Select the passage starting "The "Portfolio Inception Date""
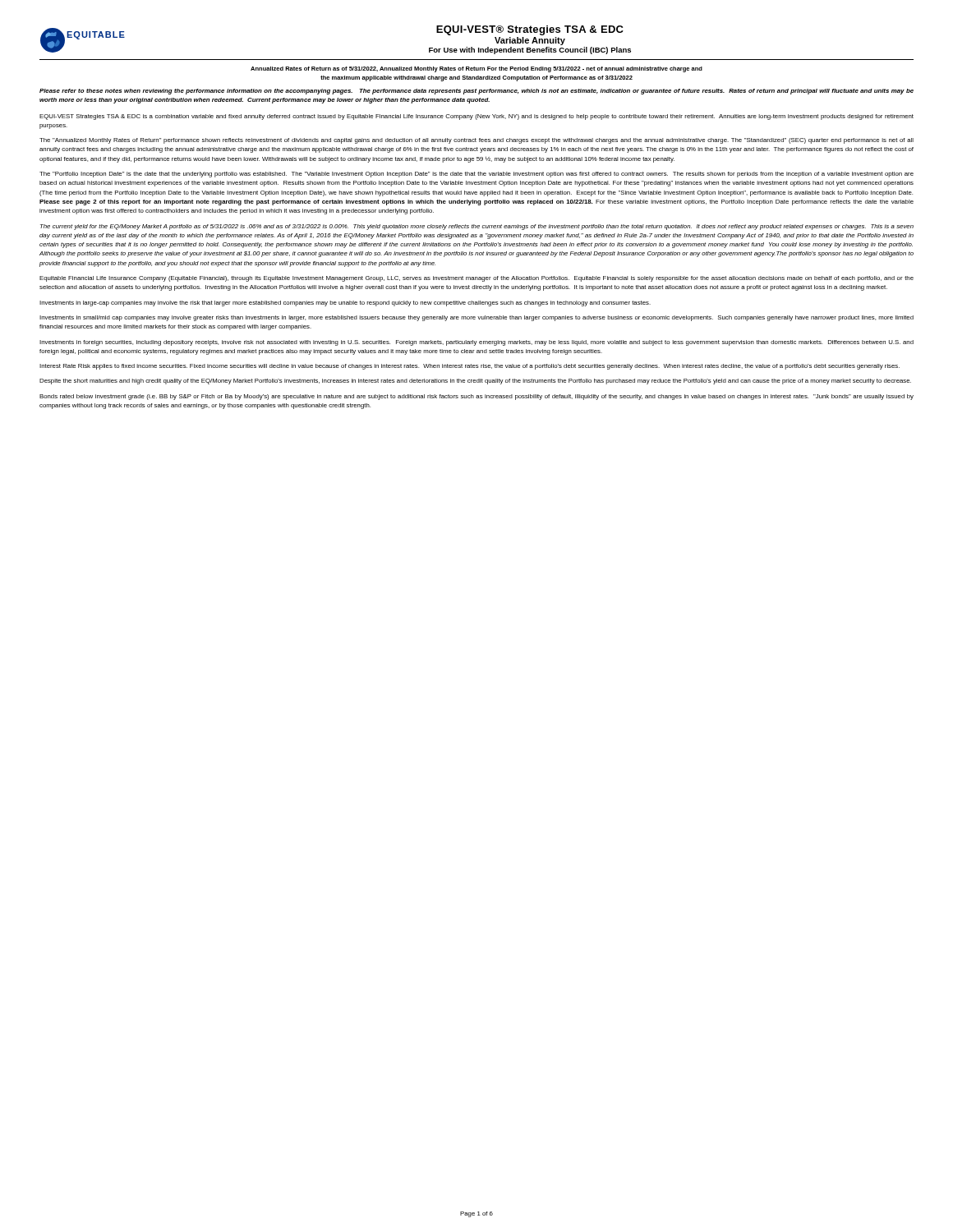 coord(476,192)
